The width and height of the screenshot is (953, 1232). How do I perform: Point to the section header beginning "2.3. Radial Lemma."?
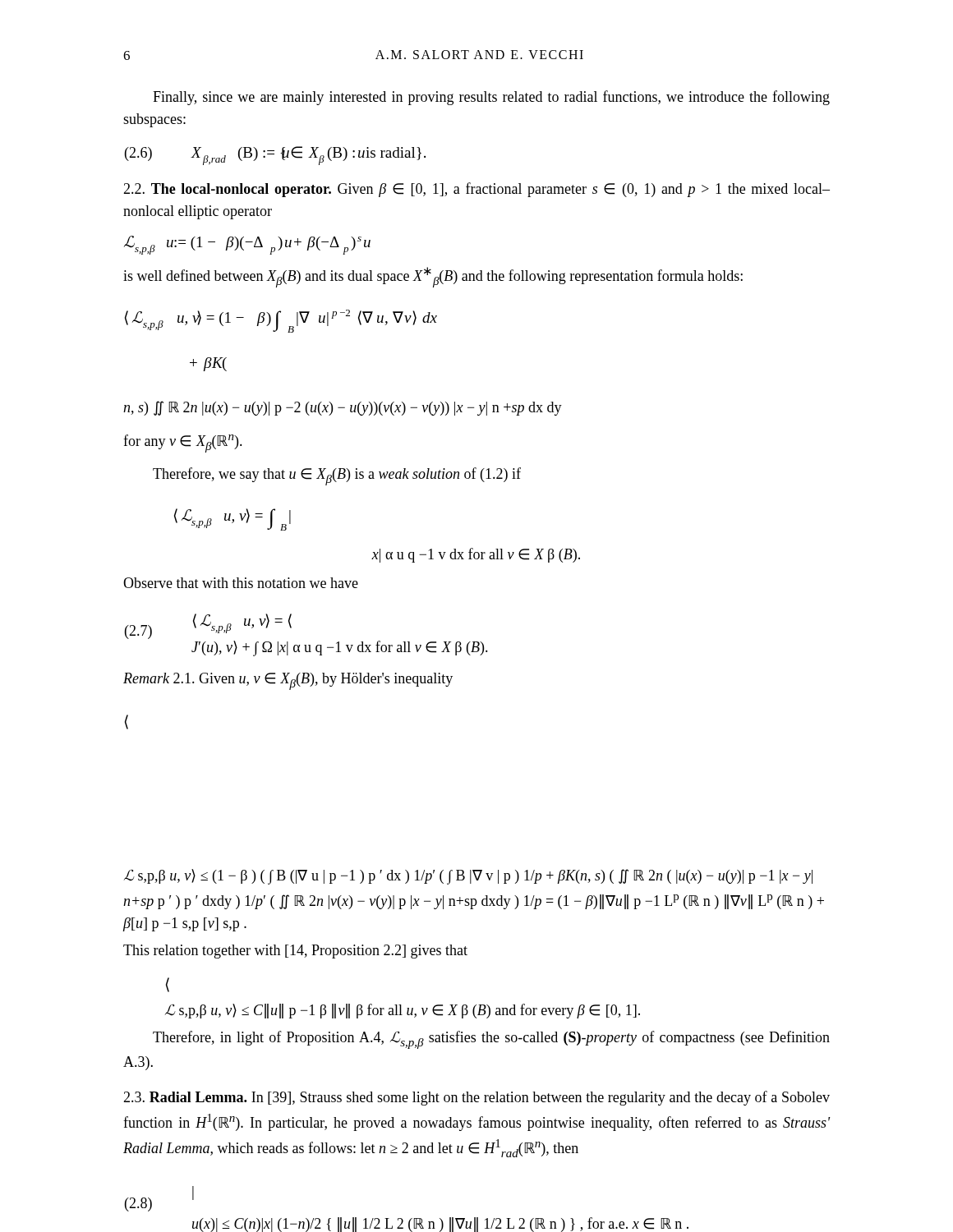click(476, 1125)
